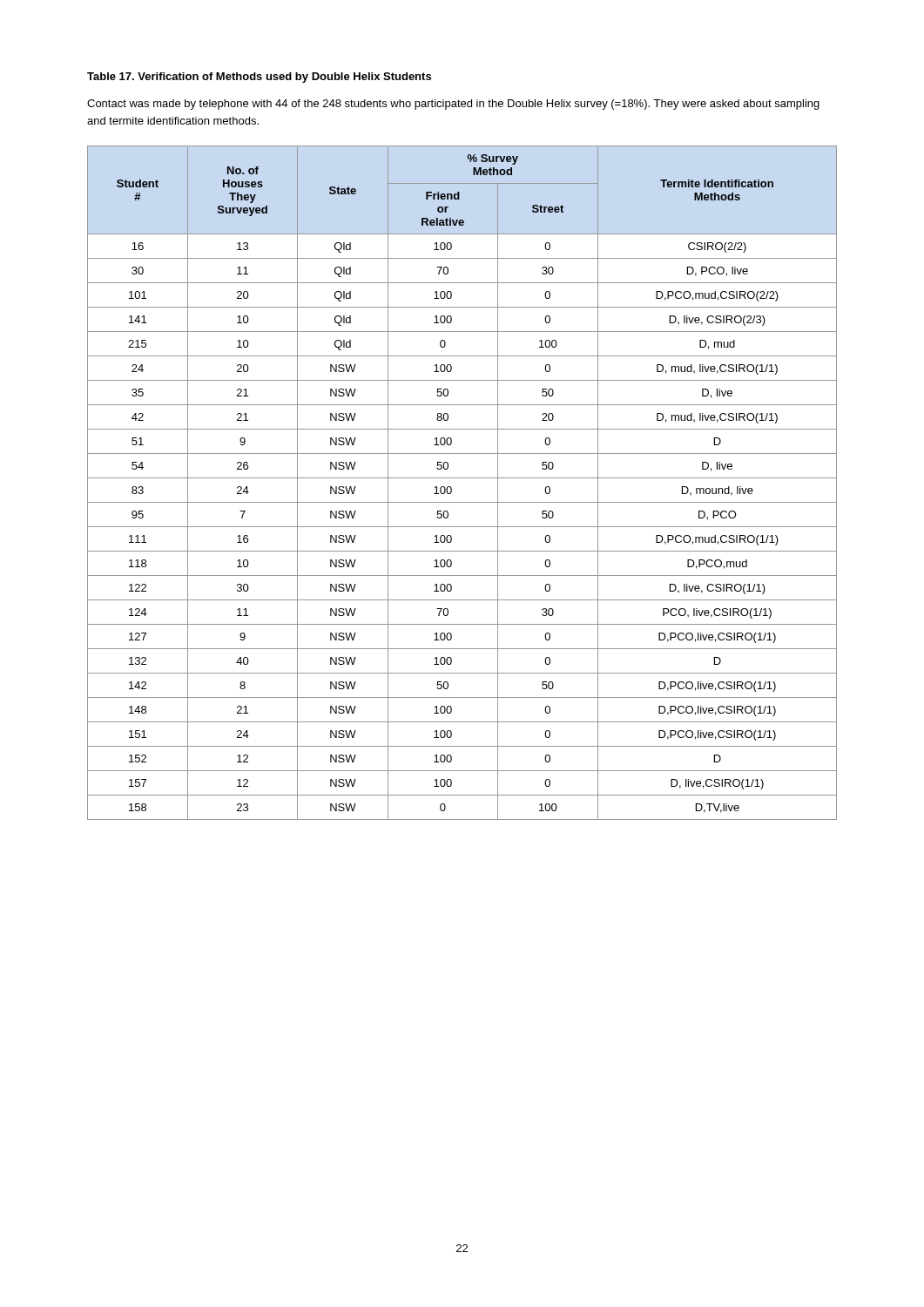Locate the caption that opens with "Table 17. Verification of Methods used by"
The height and width of the screenshot is (1307, 924).
pos(259,76)
